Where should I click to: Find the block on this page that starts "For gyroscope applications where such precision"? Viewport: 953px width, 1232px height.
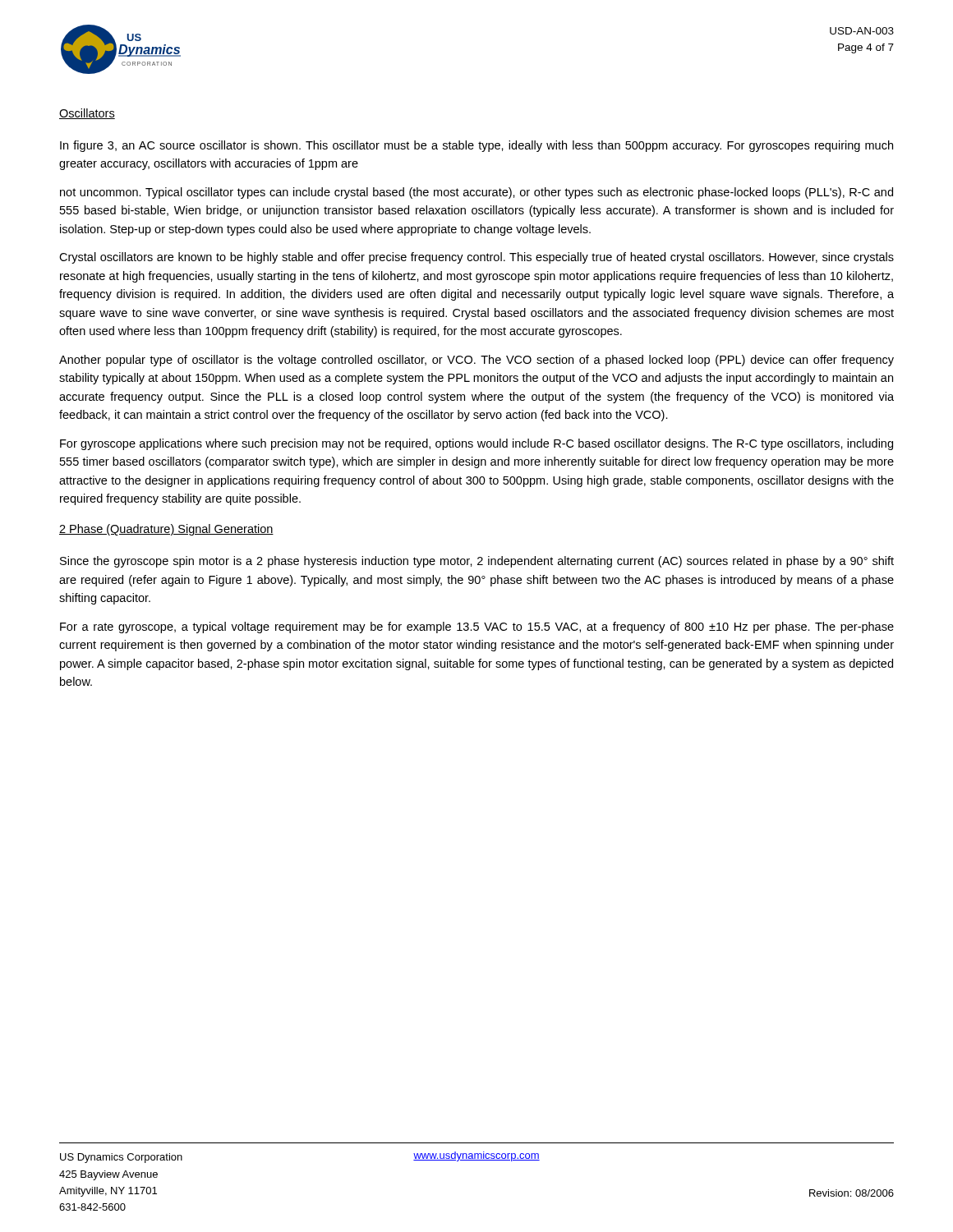476,471
